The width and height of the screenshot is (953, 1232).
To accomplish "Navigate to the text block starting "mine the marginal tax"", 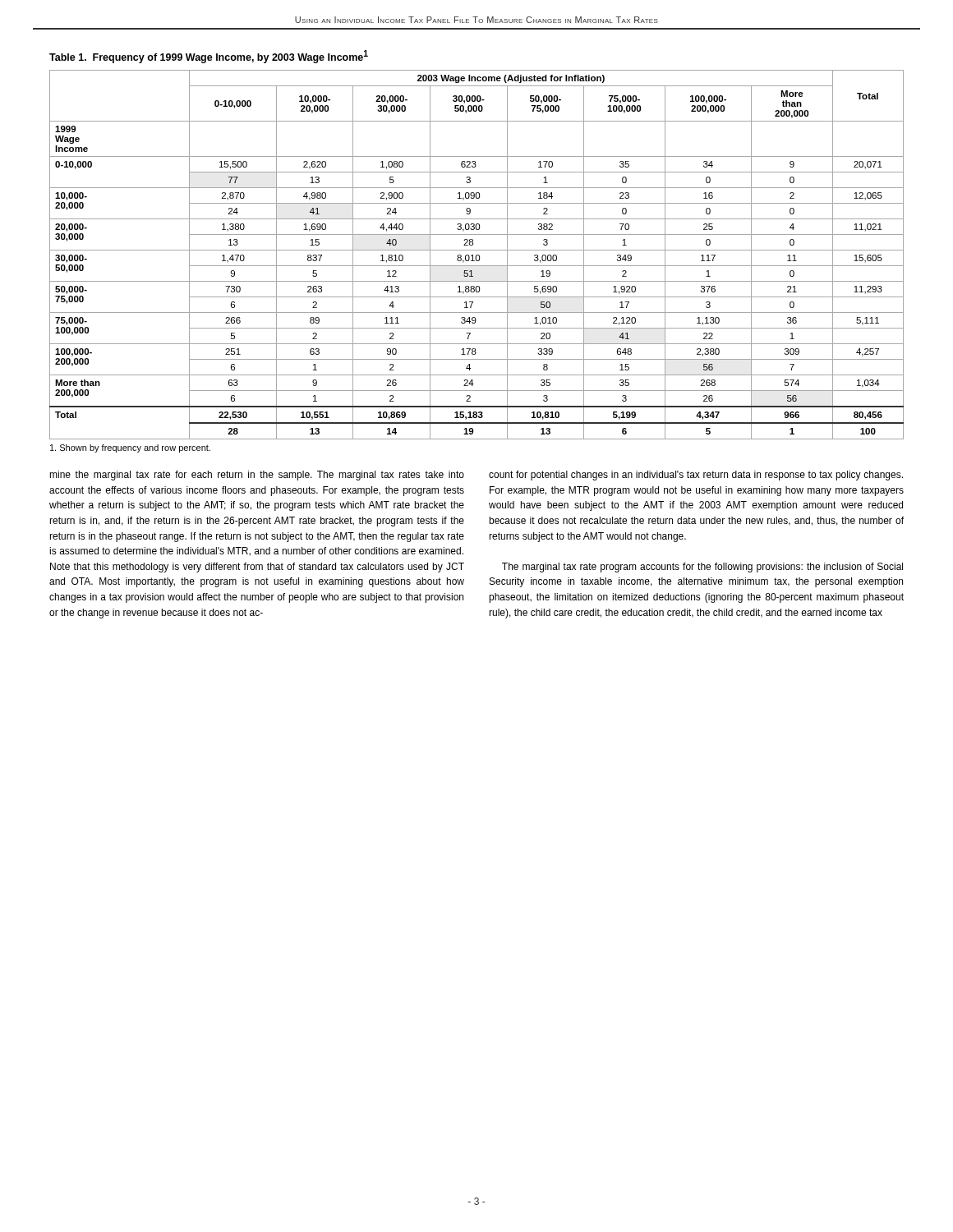I will 257,544.
